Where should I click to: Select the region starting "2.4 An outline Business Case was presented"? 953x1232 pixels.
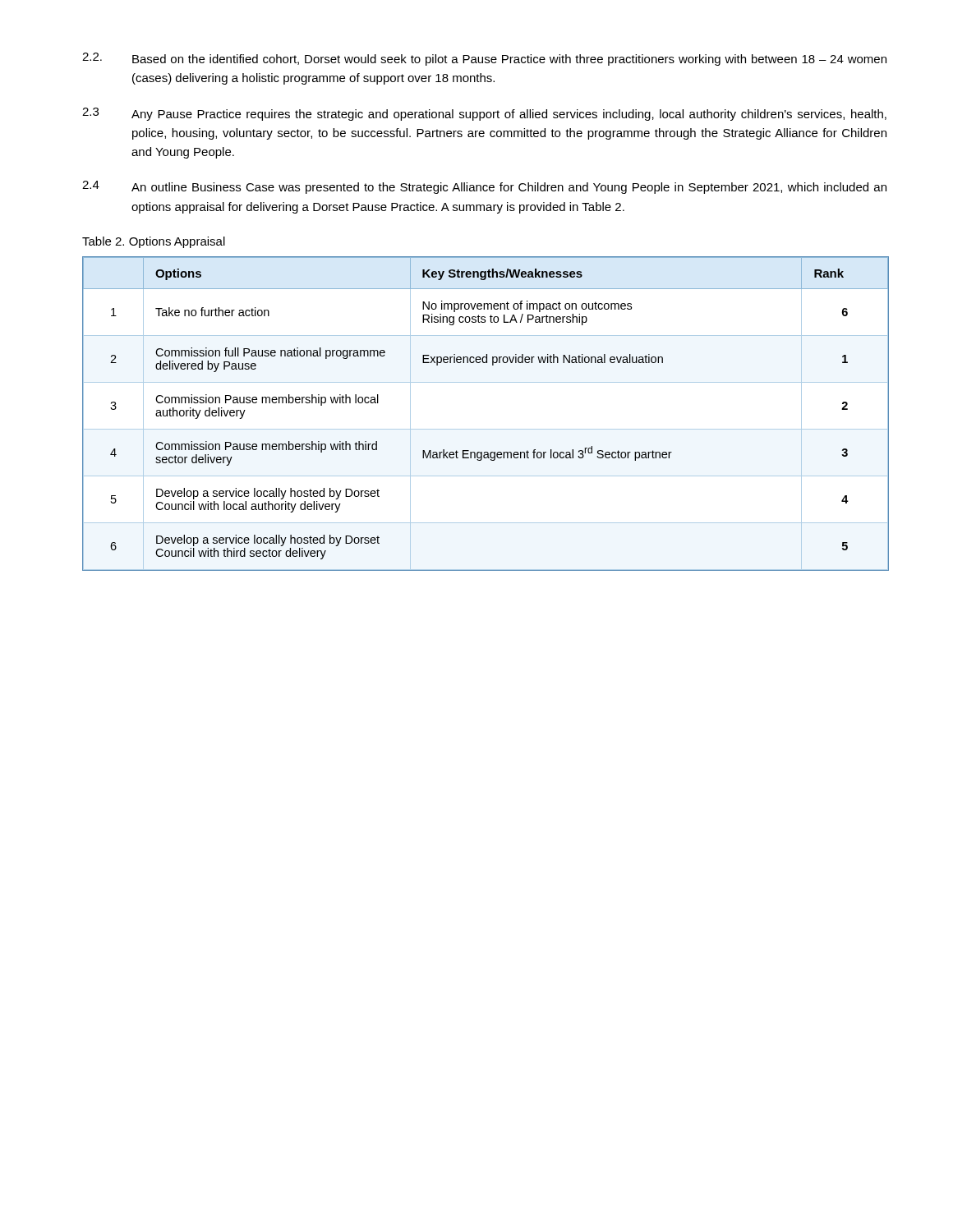click(x=485, y=197)
